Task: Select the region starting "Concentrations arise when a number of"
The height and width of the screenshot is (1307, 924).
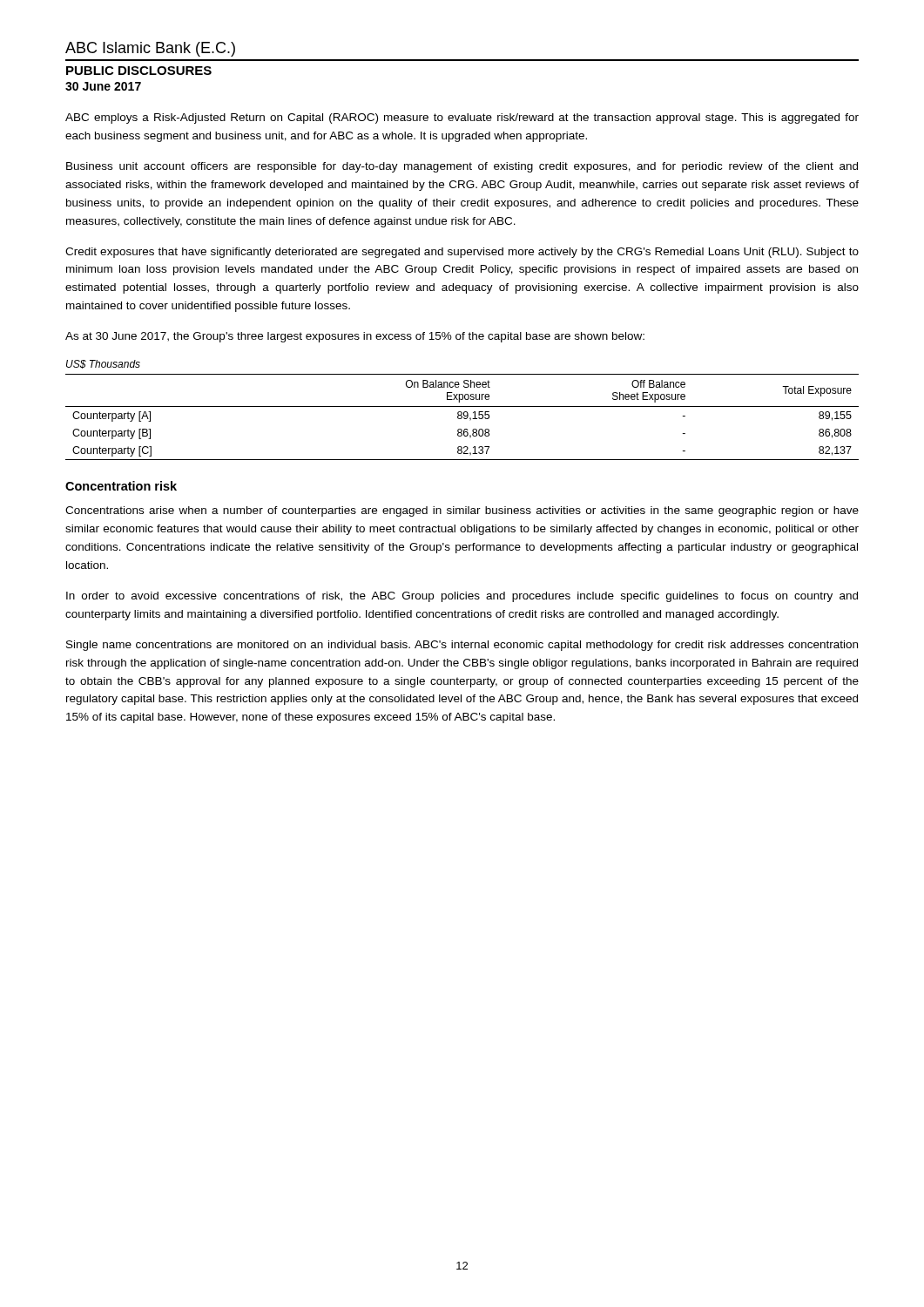Action: pyautogui.click(x=462, y=538)
